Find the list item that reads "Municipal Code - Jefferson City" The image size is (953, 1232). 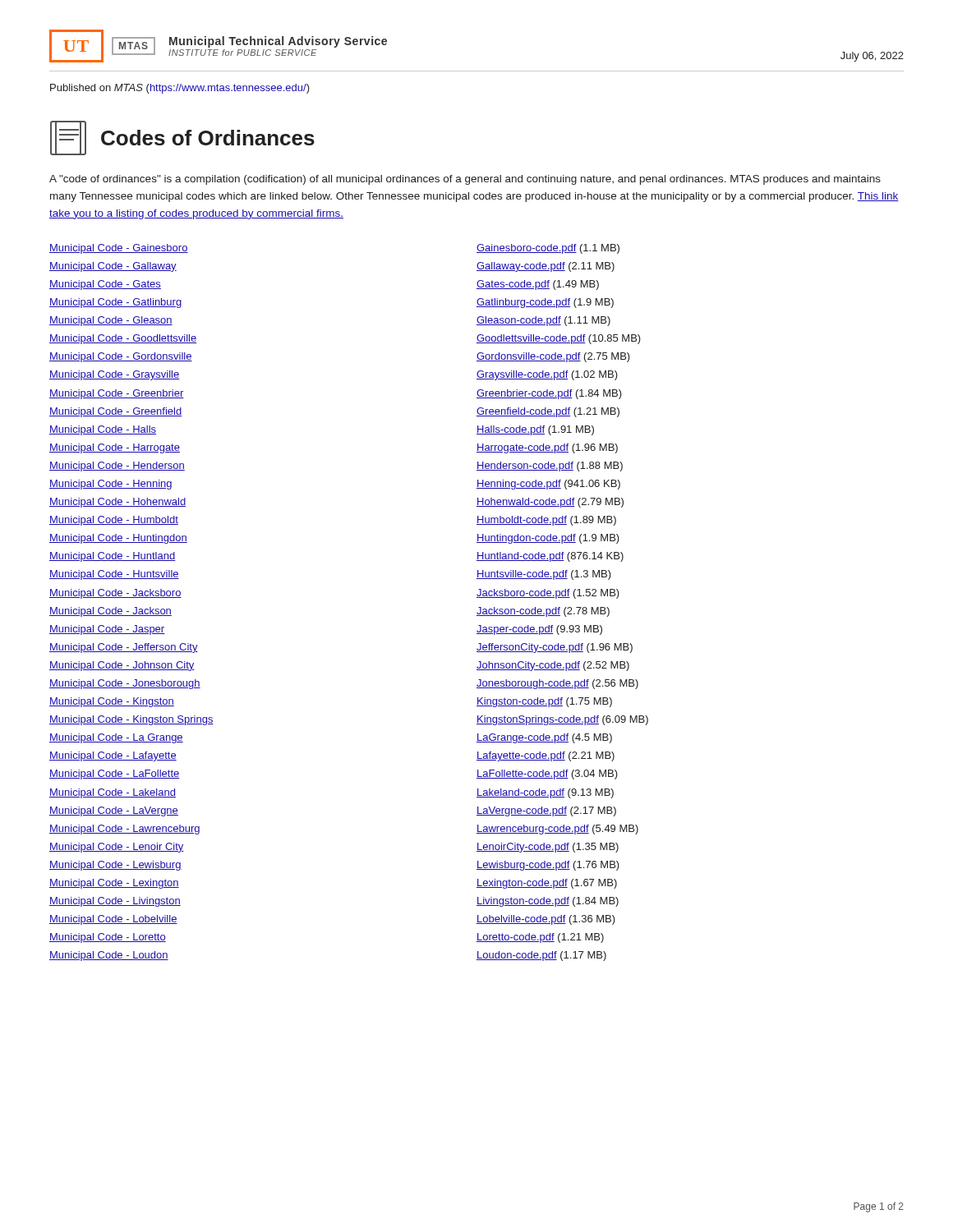123,647
